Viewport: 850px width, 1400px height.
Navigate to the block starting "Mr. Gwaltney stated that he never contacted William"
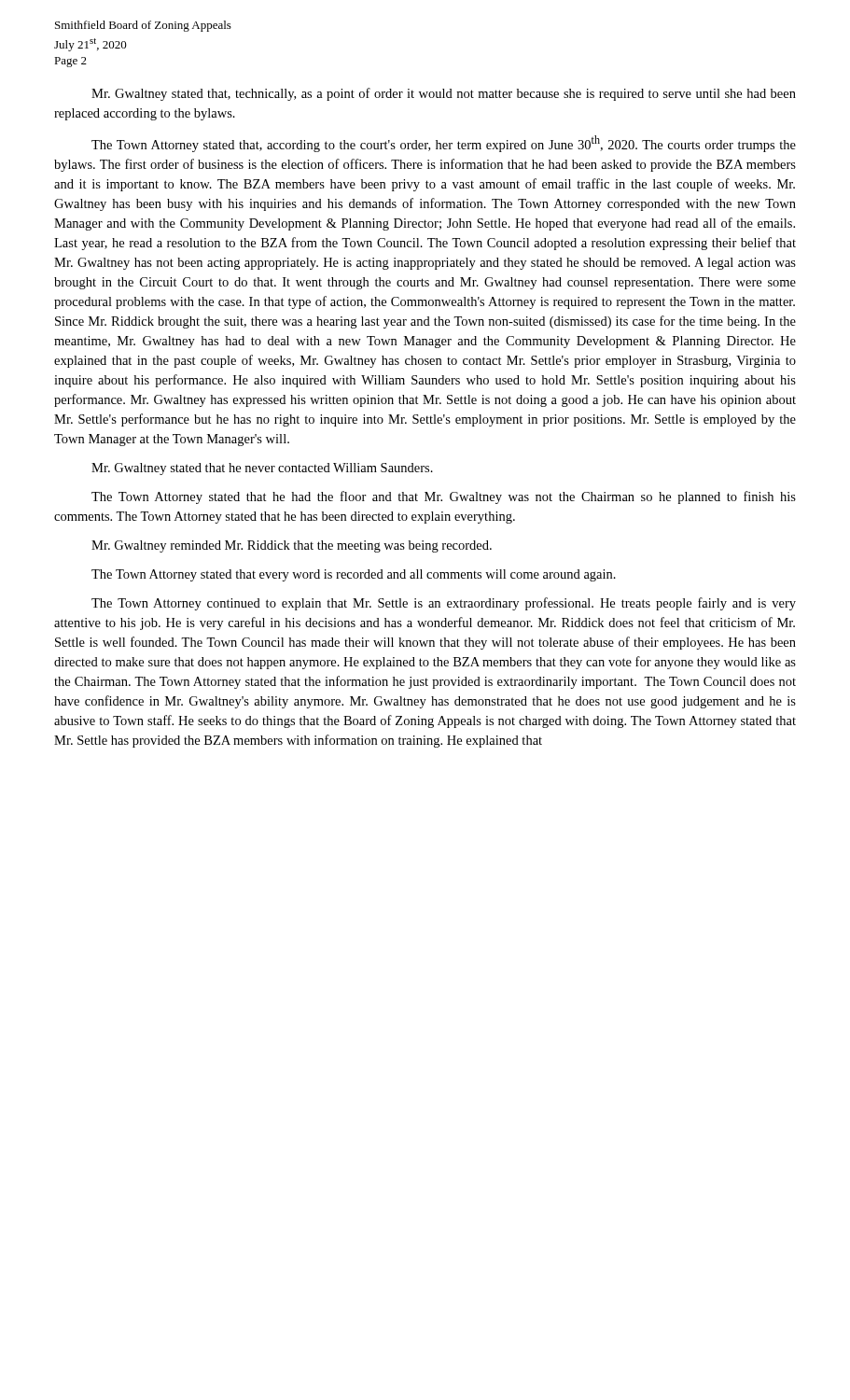425,468
